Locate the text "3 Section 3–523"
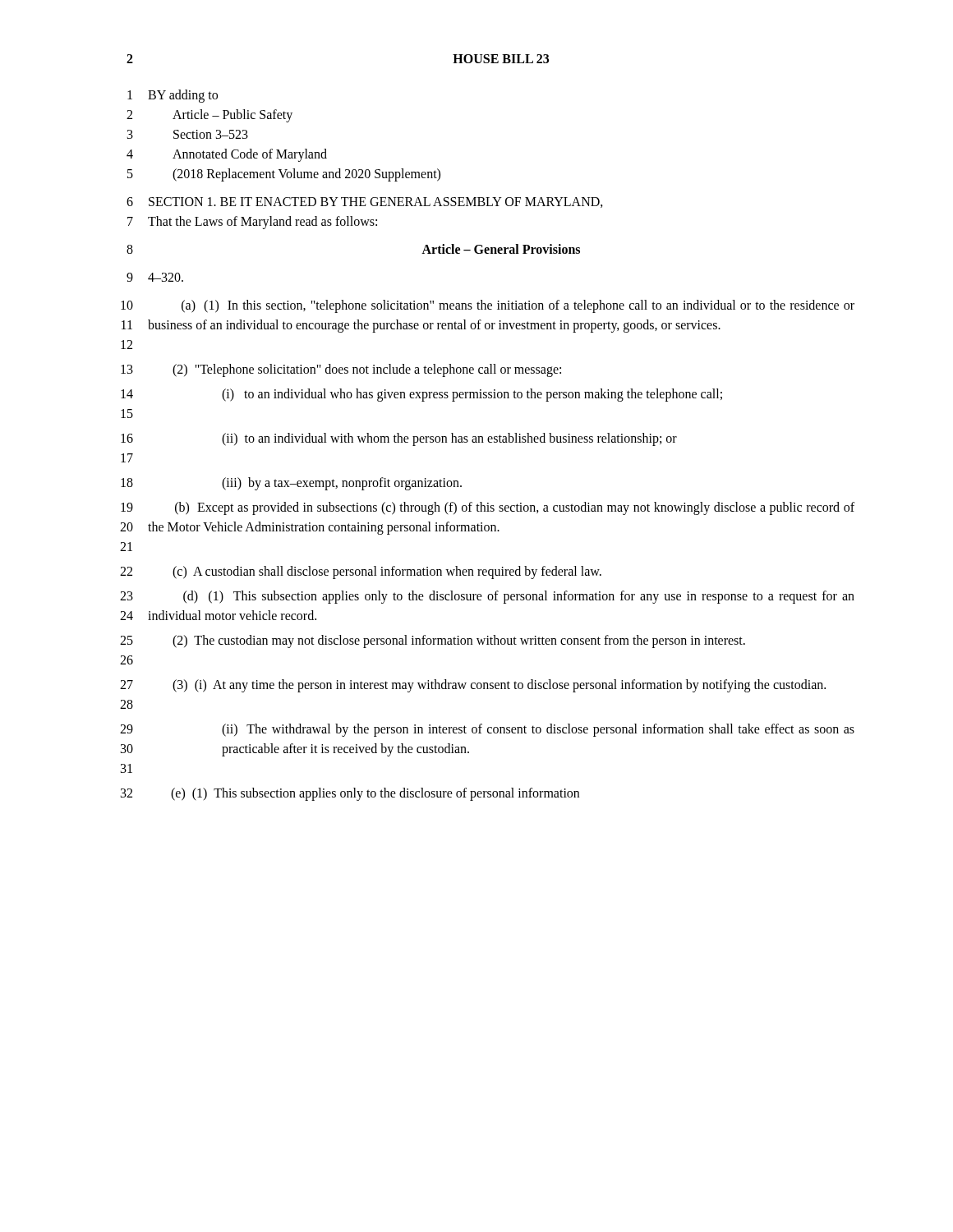This screenshot has height=1232, width=953. click(188, 134)
